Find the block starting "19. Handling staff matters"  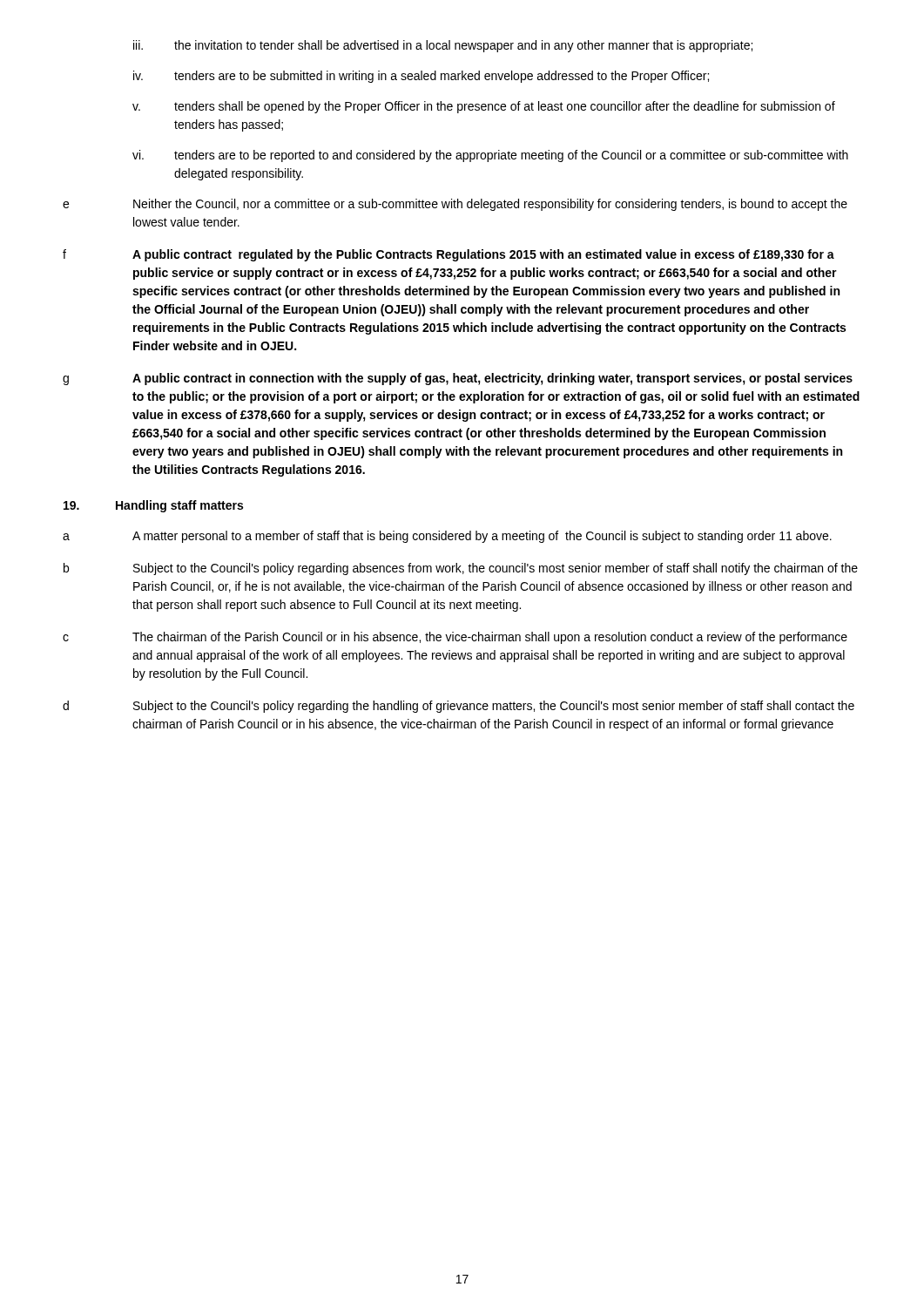153,506
